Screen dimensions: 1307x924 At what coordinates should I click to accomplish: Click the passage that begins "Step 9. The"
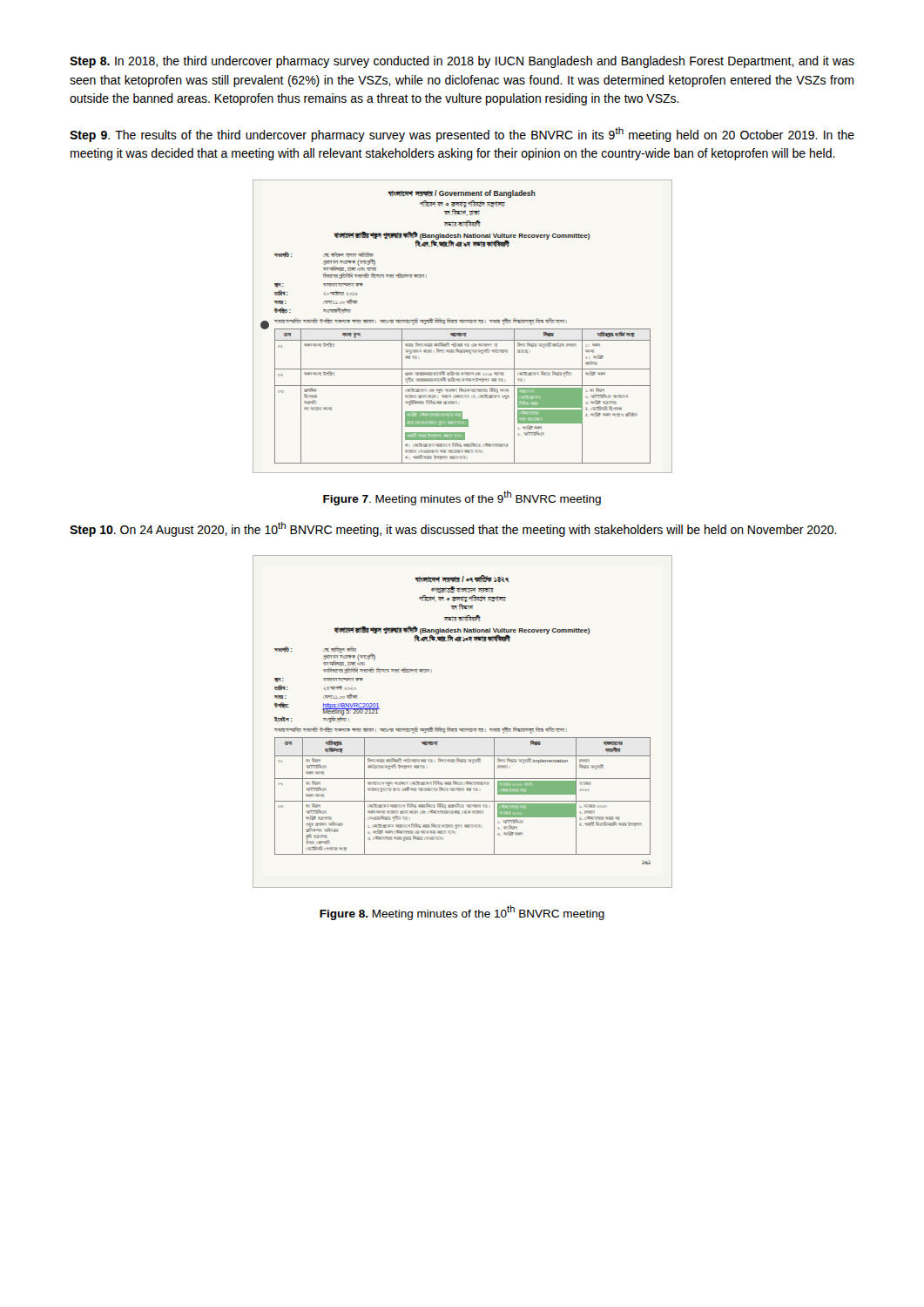pos(462,143)
